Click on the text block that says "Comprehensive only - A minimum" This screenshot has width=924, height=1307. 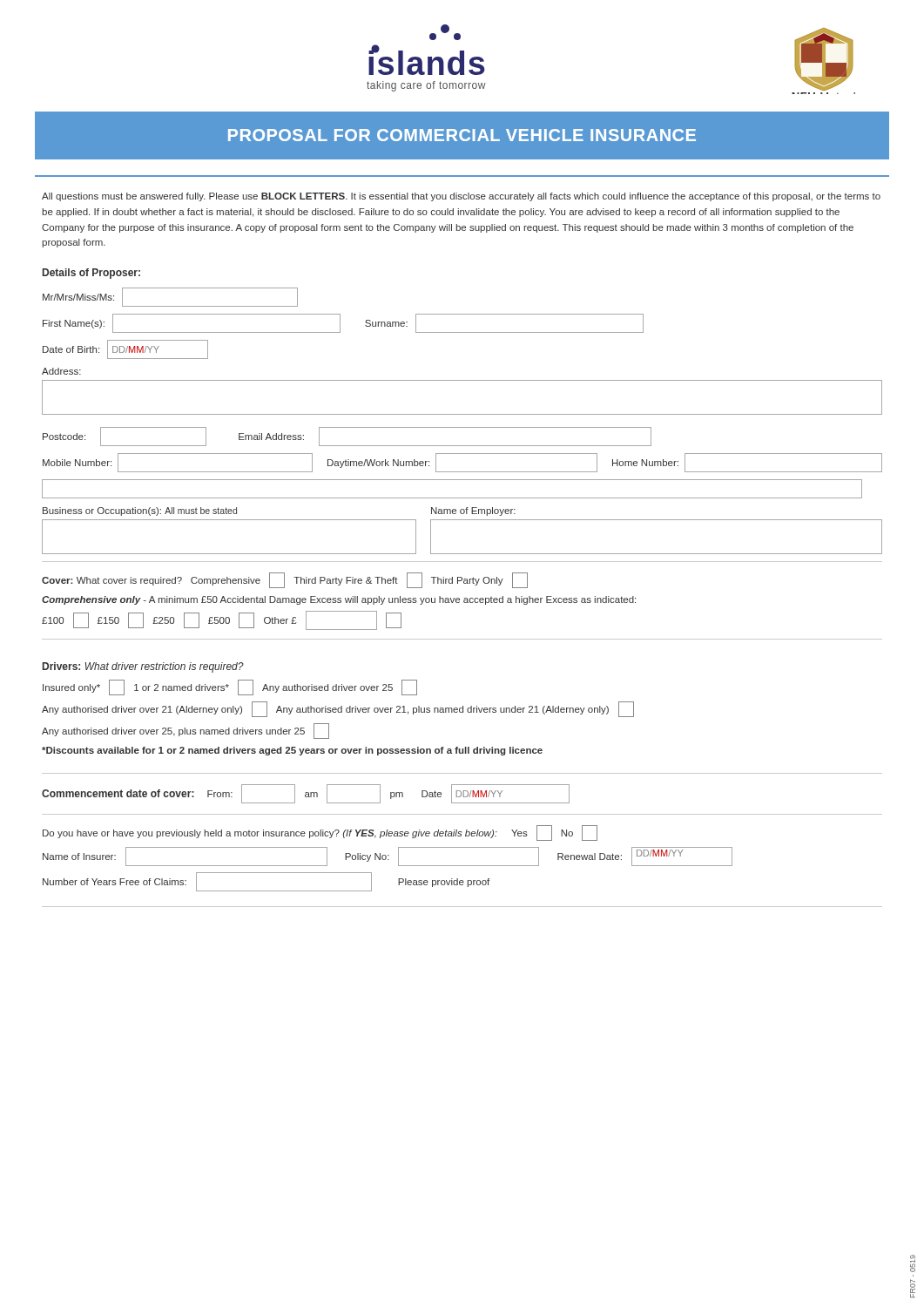click(339, 600)
